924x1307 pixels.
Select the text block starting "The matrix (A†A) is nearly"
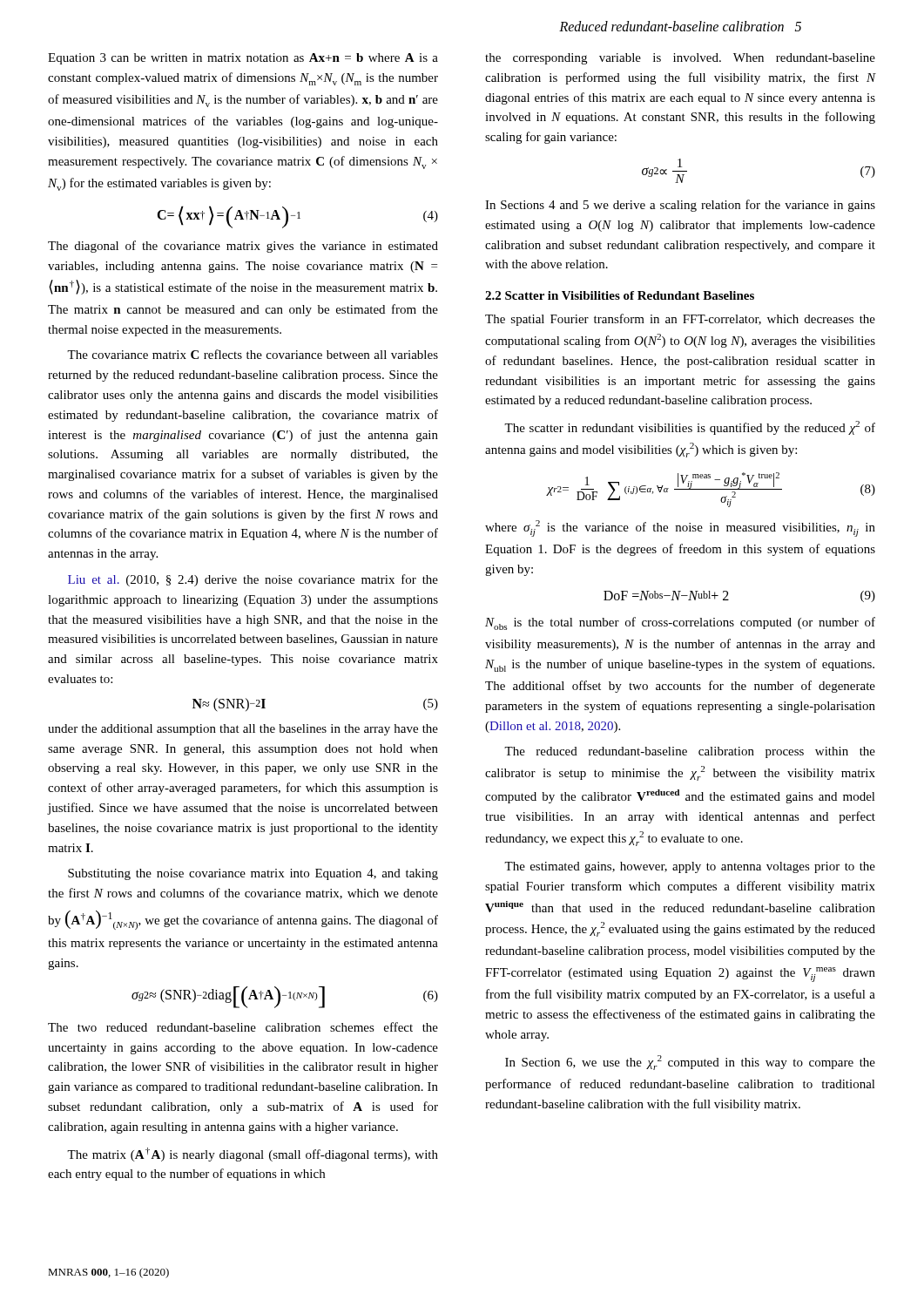(243, 1163)
